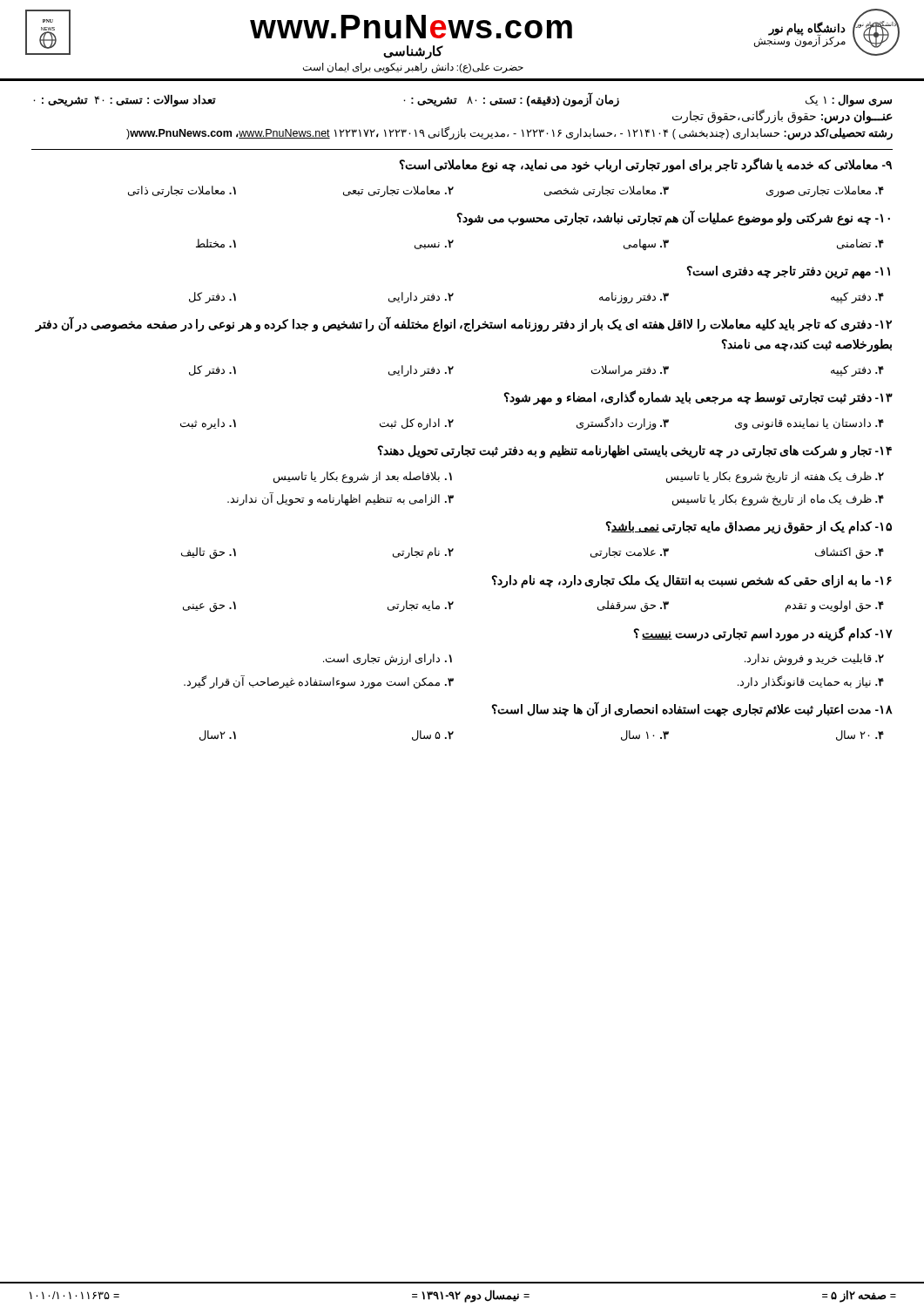Point to the block beginning "۱۶- ما به ازای حقی که شخص نسبت"
This screenshot has height=1307, width=924.
692,582
